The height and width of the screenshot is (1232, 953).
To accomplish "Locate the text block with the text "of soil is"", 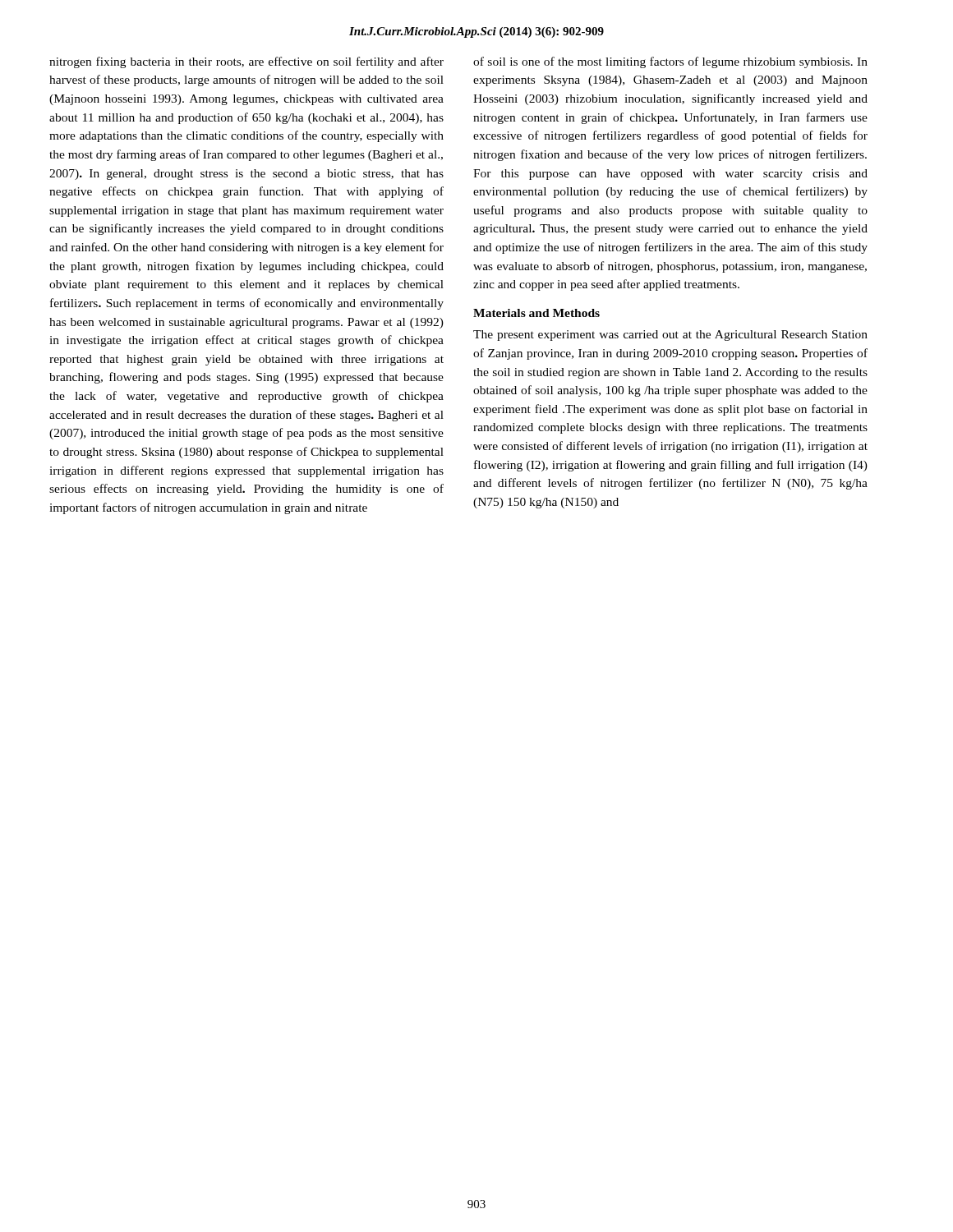I will click(670, 172).
